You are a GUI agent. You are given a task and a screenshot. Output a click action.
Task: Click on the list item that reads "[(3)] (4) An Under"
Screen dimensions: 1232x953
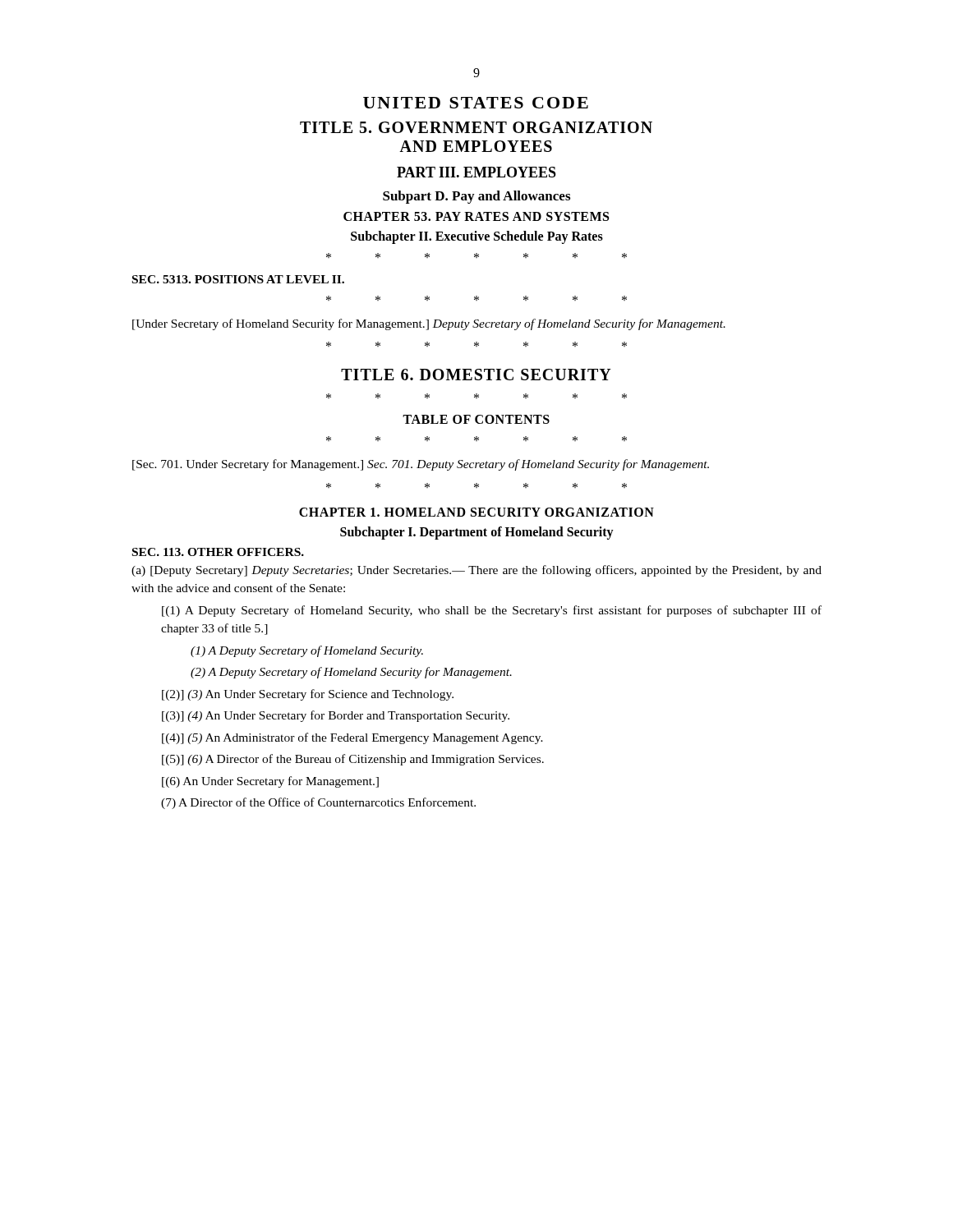[336, 715]
